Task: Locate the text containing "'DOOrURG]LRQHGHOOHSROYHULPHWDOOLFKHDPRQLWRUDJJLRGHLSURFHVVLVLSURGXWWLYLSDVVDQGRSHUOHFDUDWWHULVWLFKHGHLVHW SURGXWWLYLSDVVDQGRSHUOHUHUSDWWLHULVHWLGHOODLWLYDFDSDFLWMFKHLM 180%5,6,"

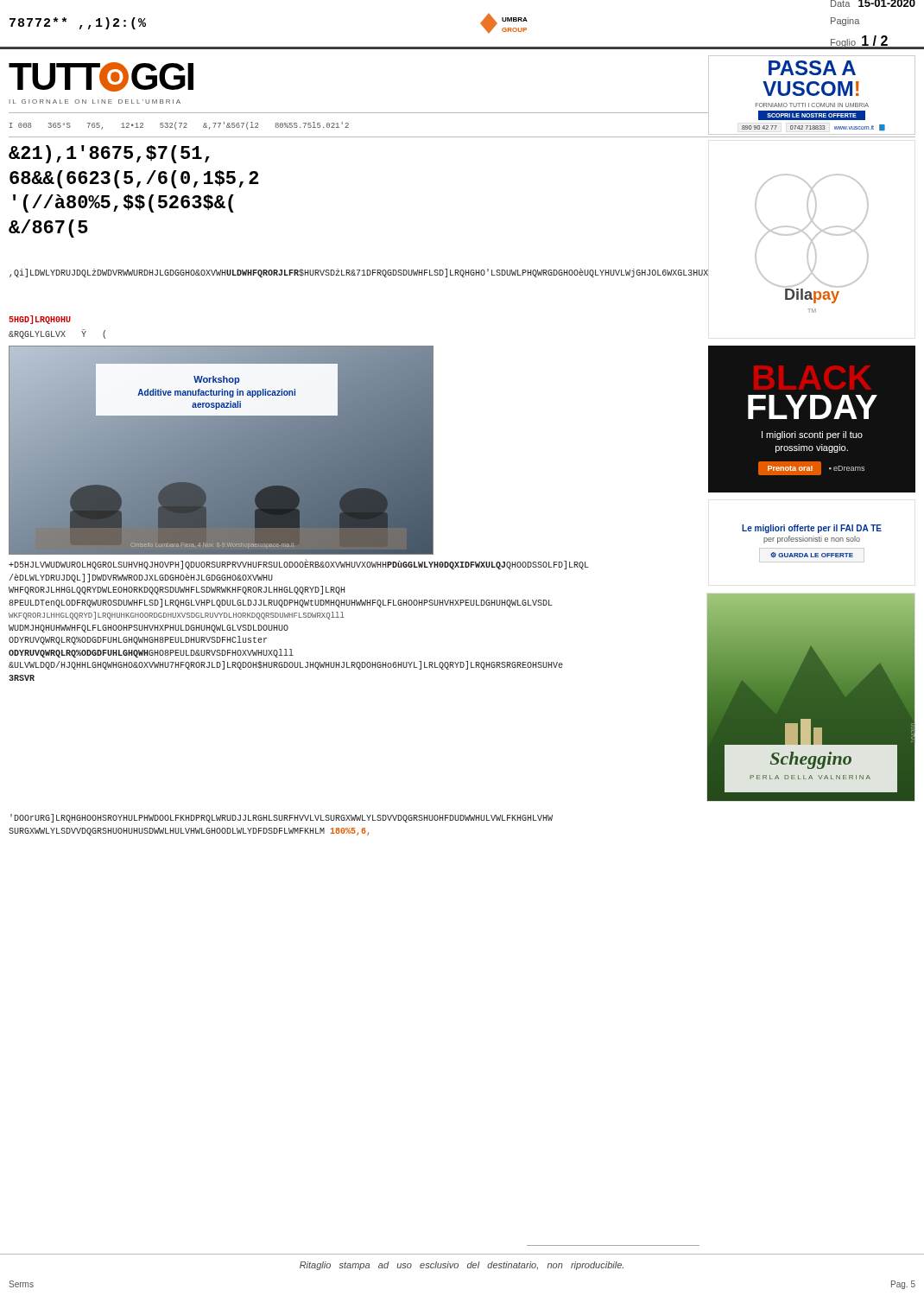Action: coord(281,825)
